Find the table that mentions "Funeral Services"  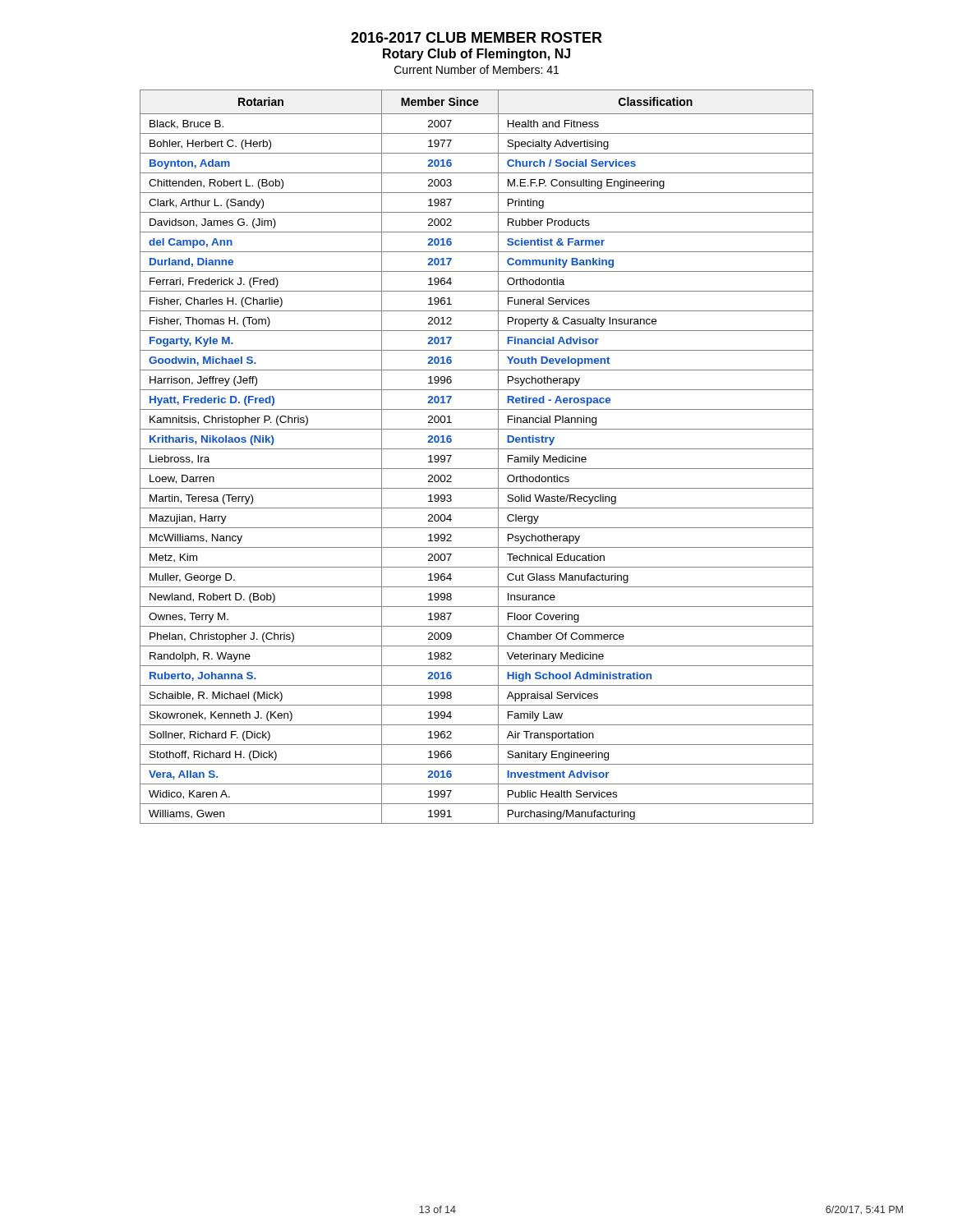tap(476, 457)
